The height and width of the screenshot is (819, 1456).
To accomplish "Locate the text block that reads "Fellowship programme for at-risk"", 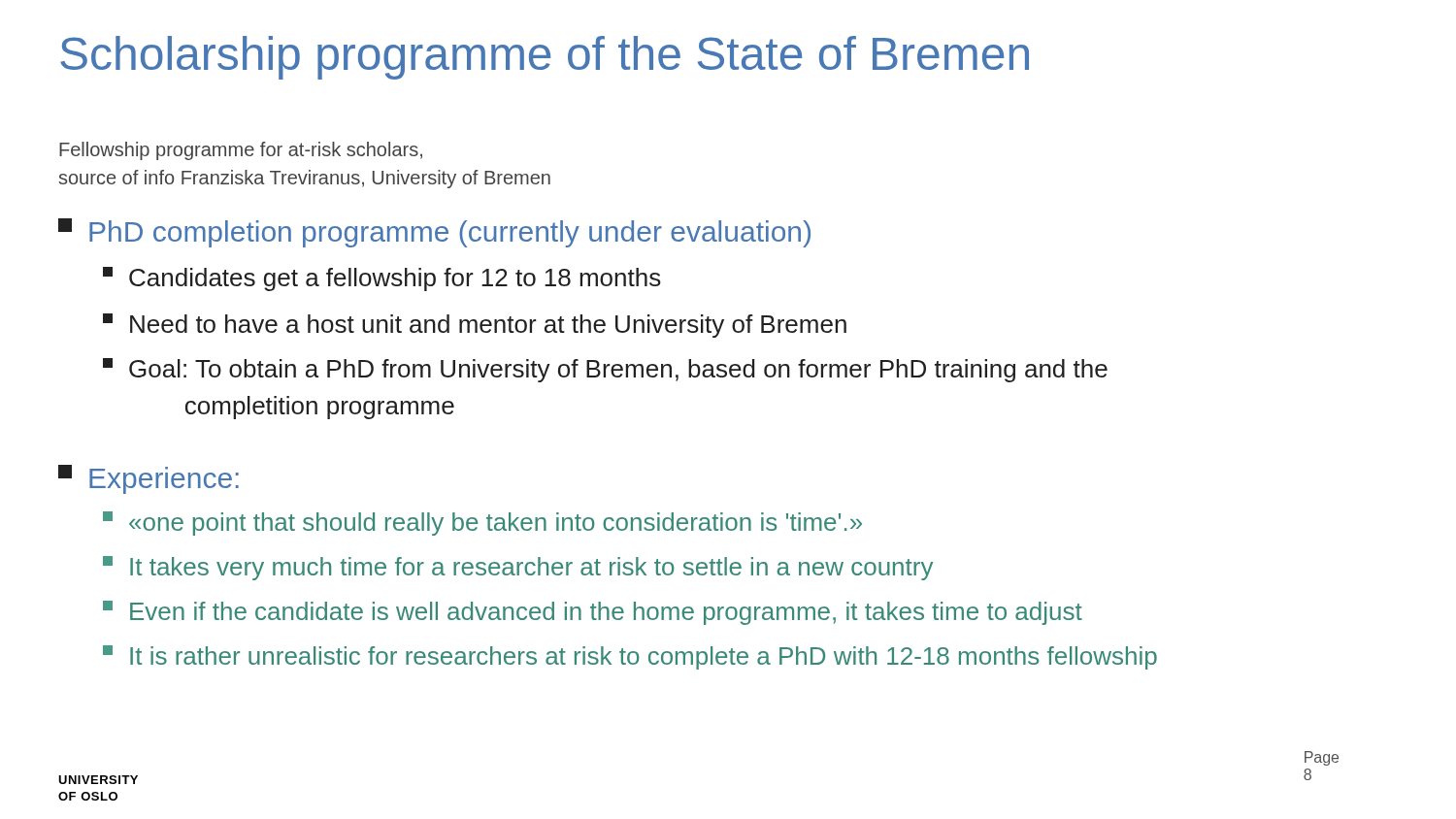I will point(241,151).
